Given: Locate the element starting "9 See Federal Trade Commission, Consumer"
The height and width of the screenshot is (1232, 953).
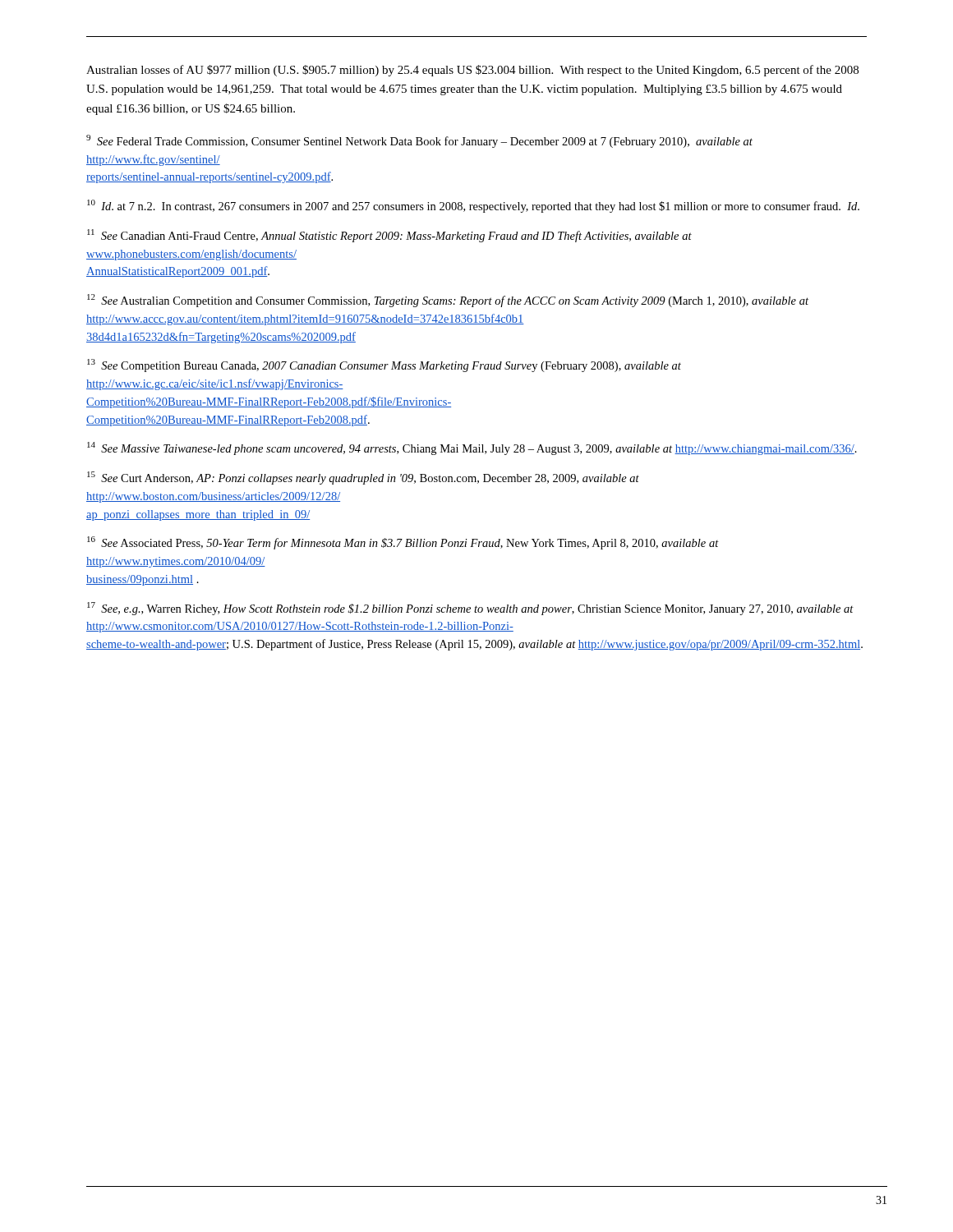Looking at the screenshot, I should click(419, 141).
